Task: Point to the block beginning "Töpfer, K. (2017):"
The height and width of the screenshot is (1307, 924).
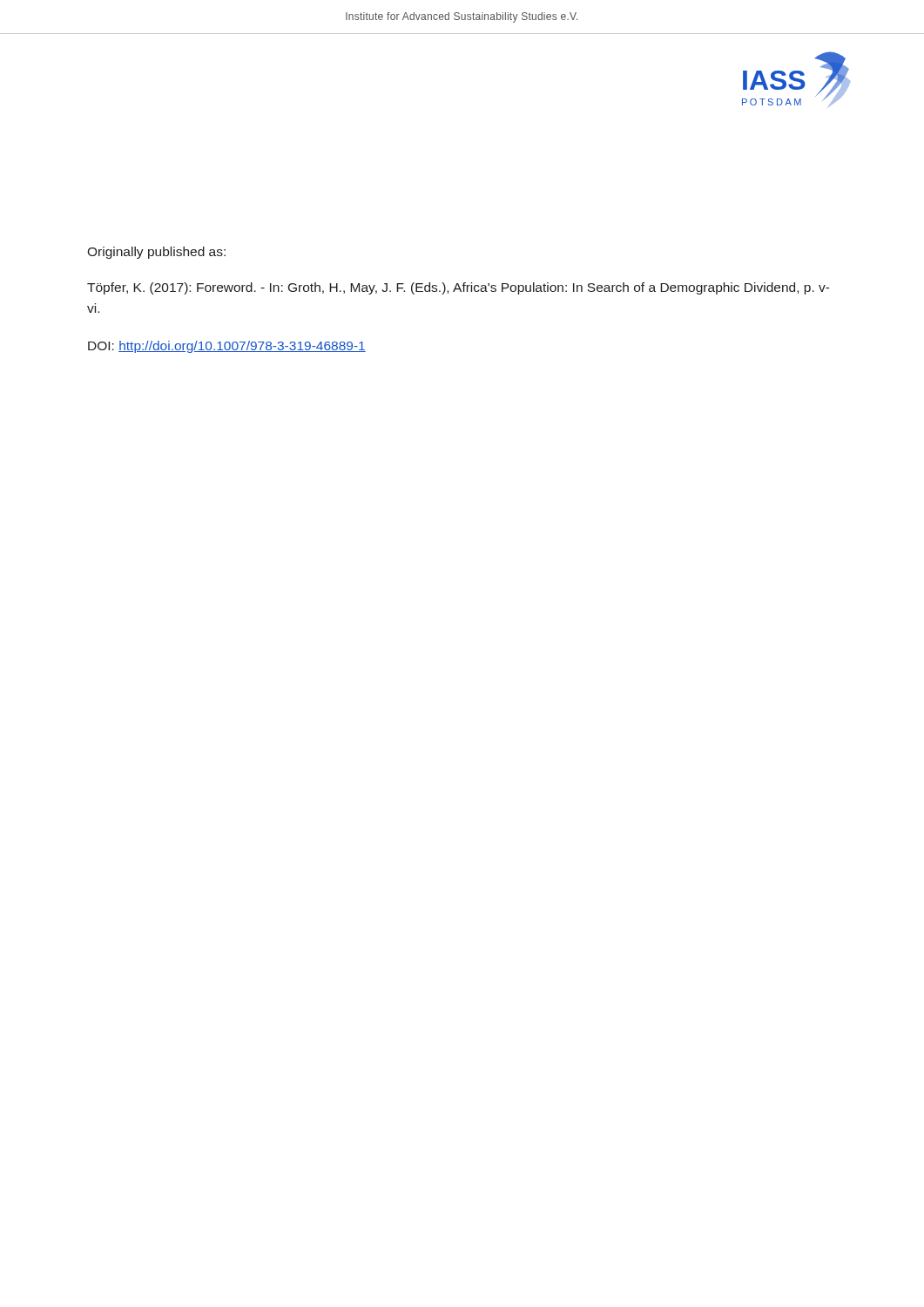Action: pyautogui.click(x=459, y=298)
